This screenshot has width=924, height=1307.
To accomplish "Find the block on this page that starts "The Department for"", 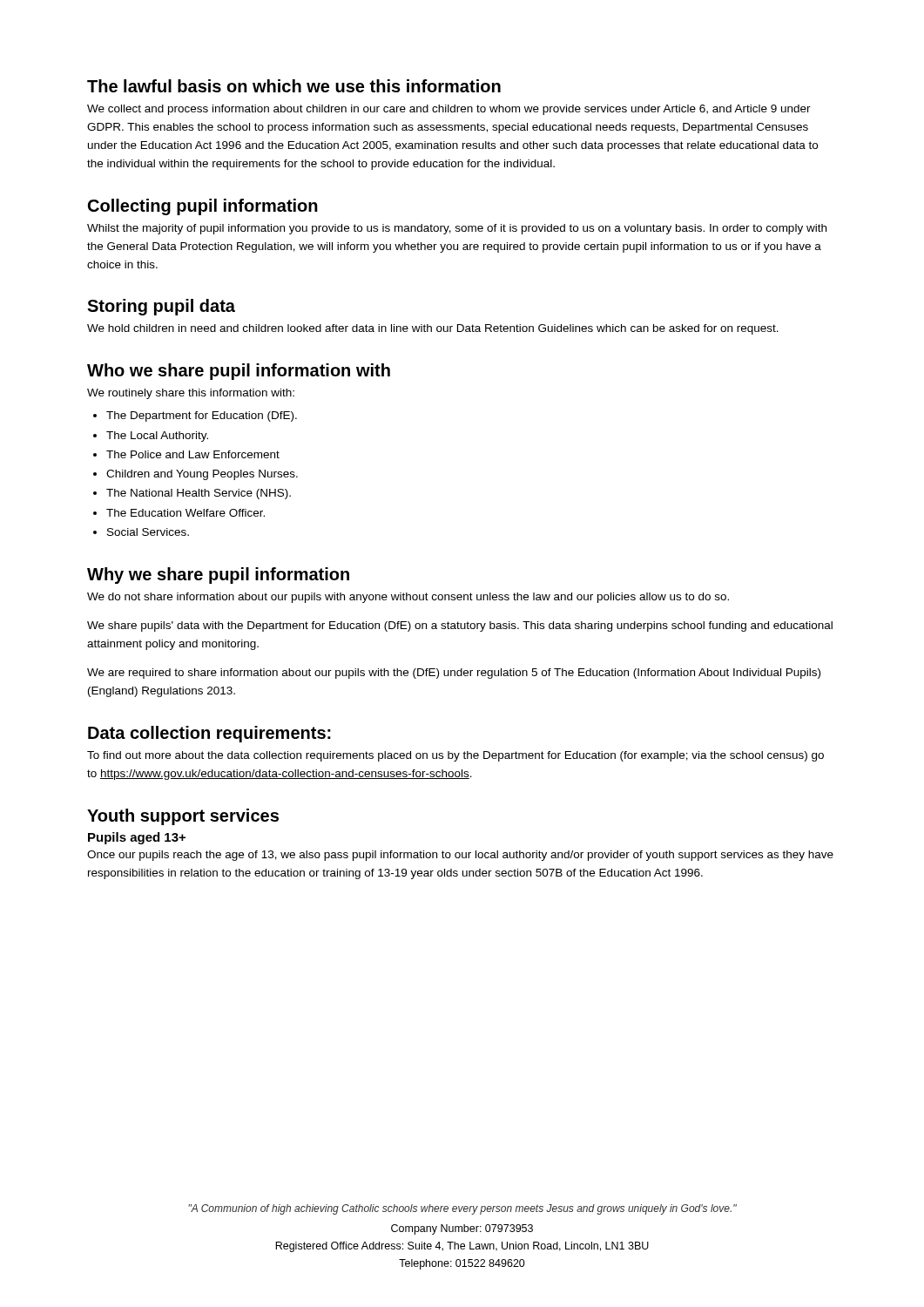I will point(202,415).
